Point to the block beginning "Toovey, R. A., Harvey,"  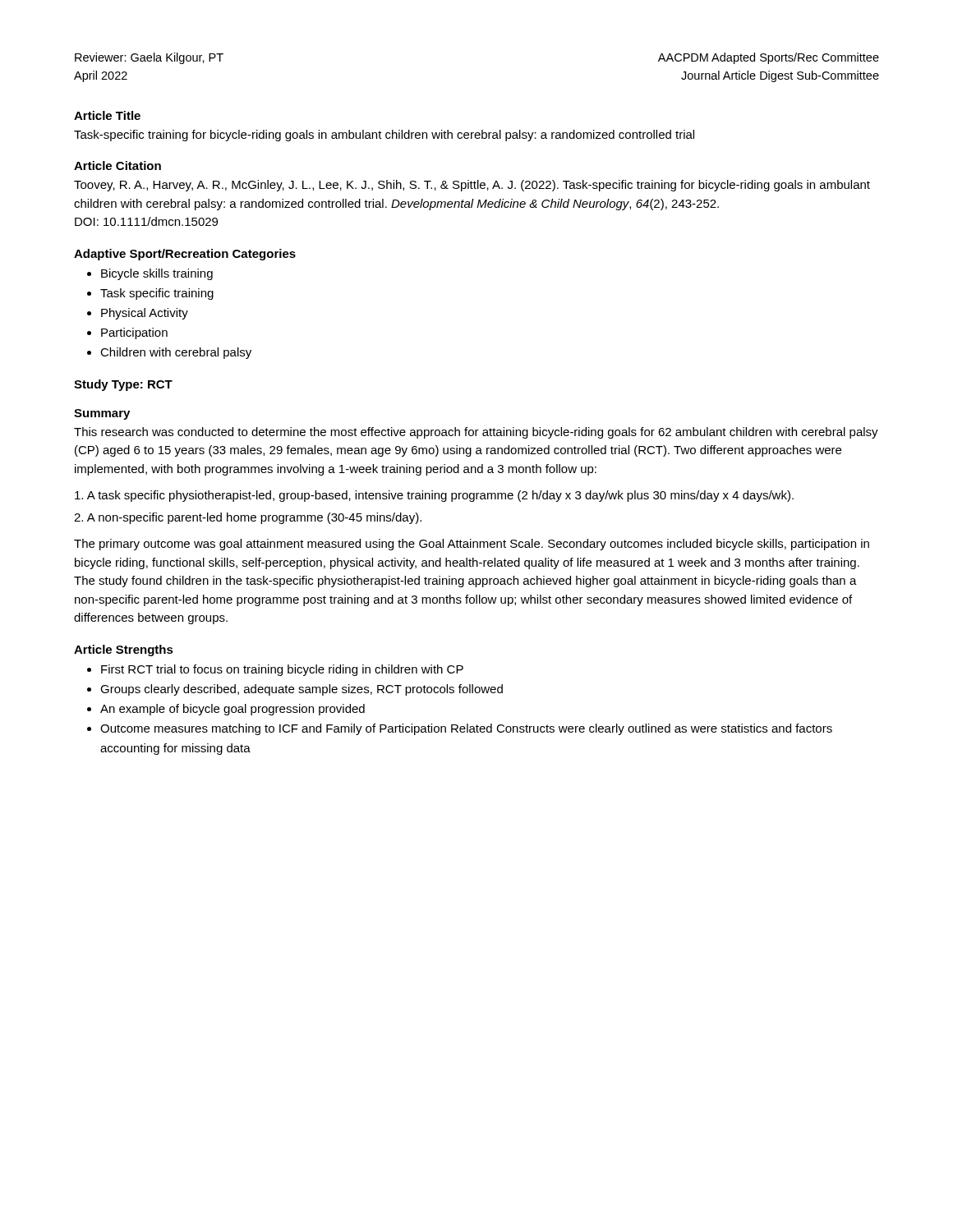point(472,203)
